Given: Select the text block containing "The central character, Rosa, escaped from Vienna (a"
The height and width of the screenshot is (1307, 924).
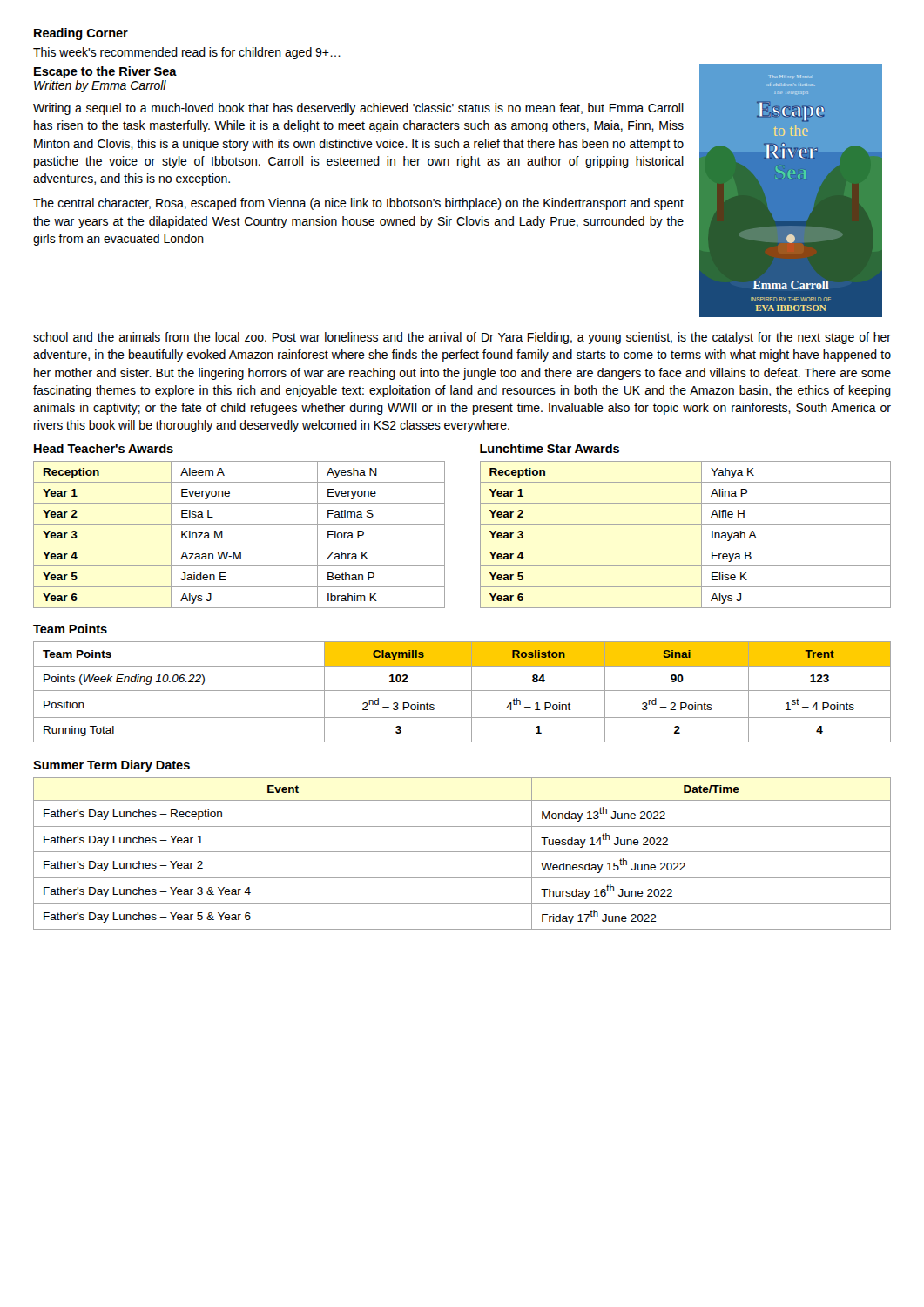Looking at the screenshot, I should 358,221.
